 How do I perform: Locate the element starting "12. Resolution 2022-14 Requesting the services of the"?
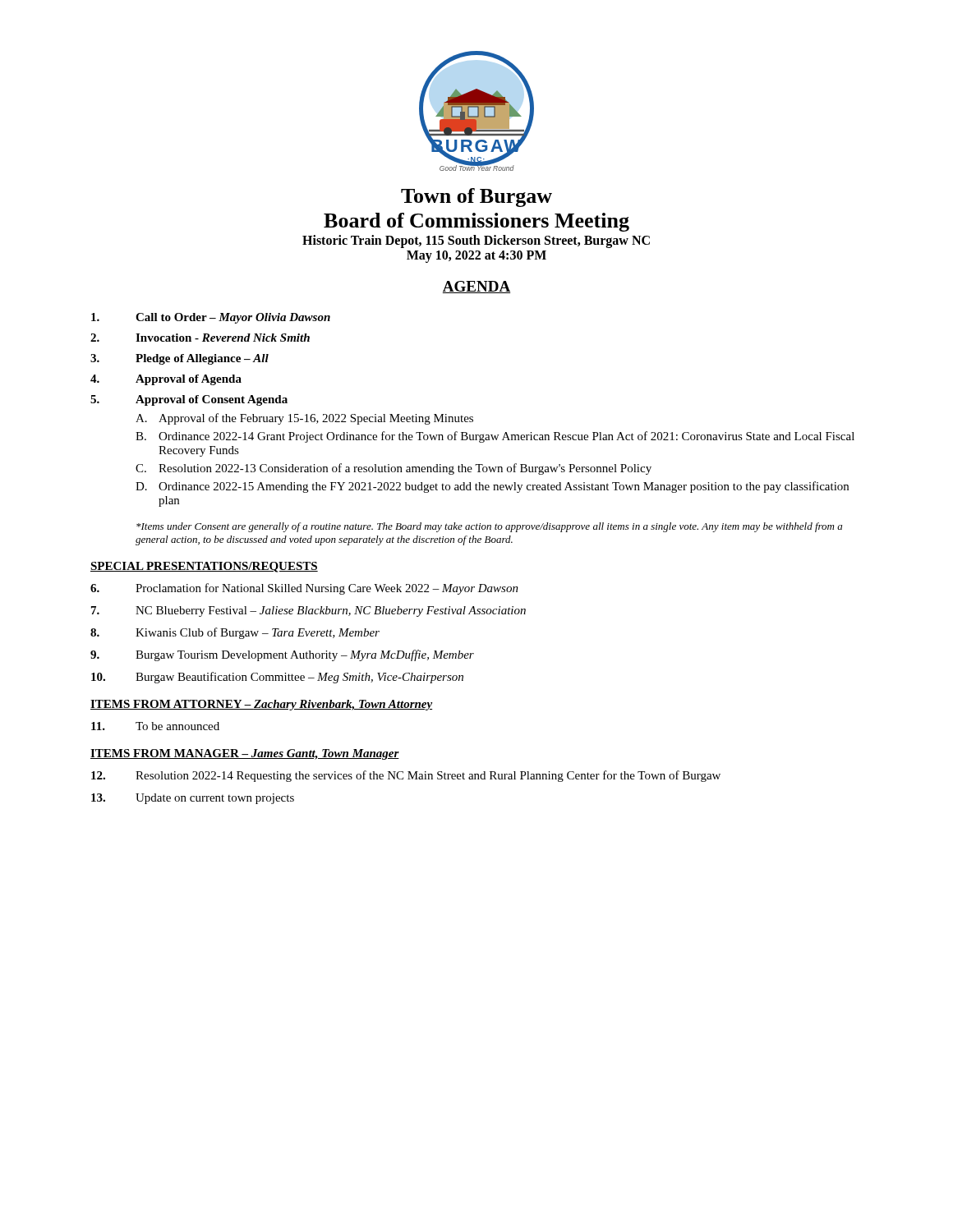(x=476, y=776)
